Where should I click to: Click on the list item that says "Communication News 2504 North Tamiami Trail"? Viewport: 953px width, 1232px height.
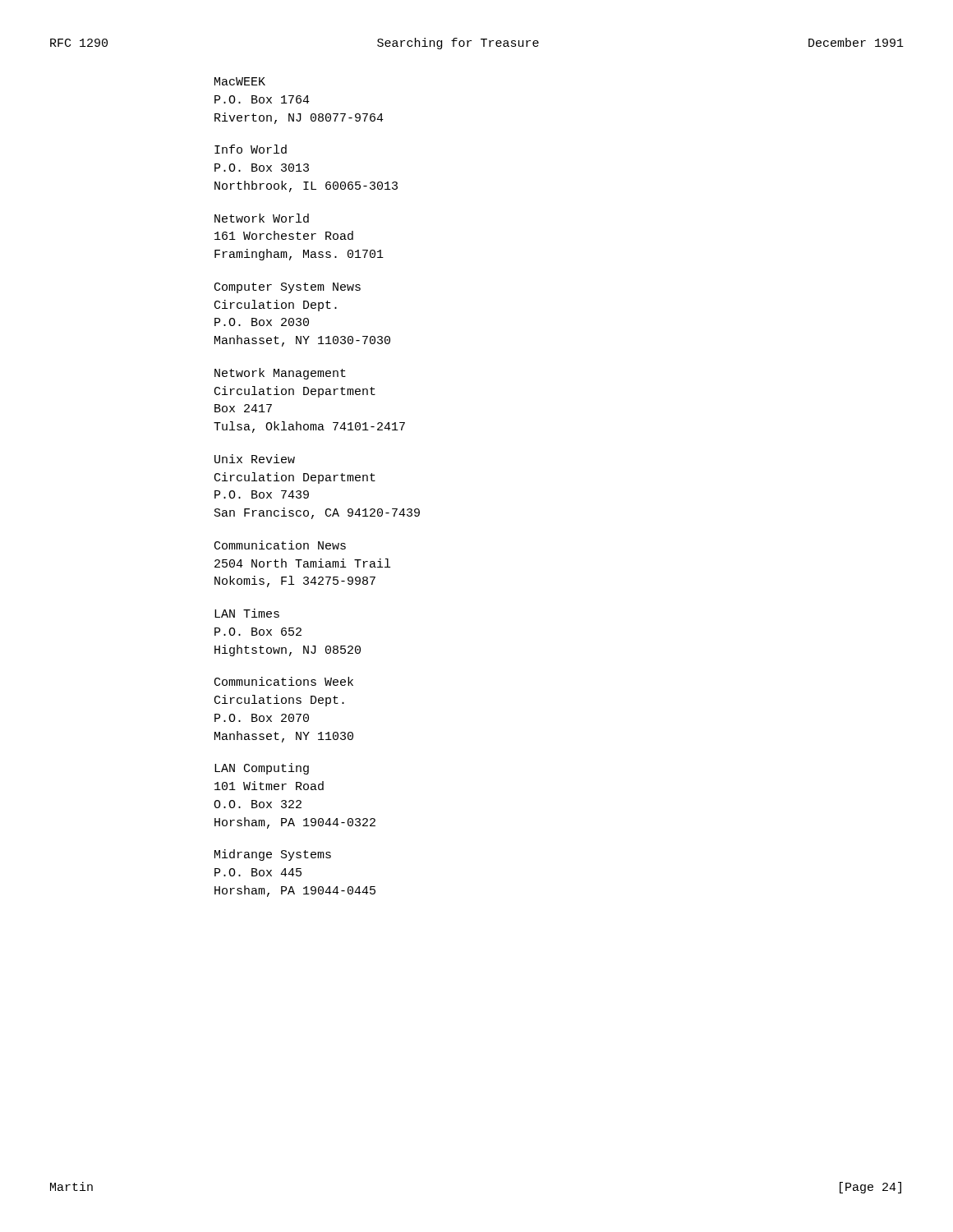[x=302, y=564]
